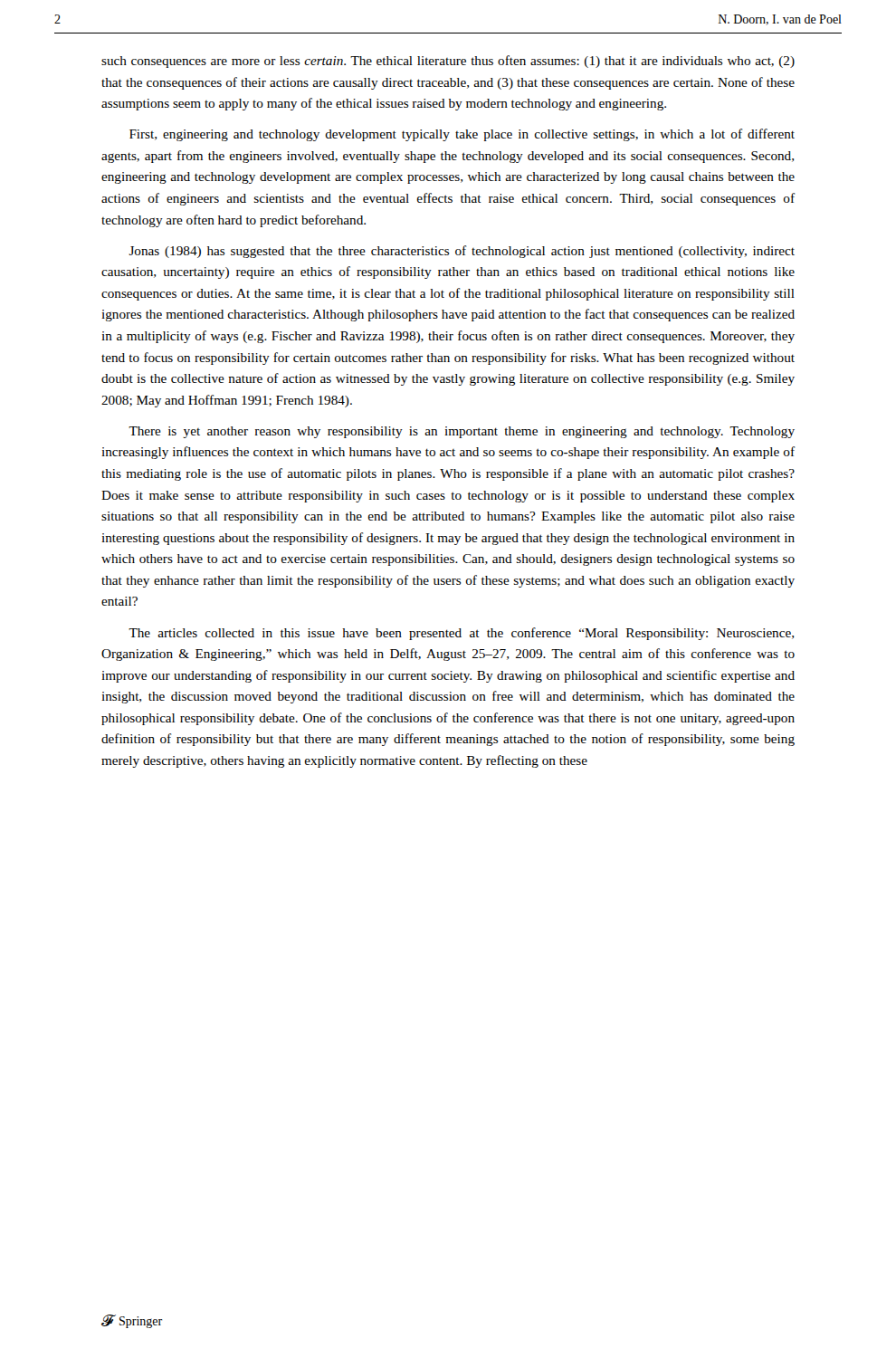Find the text block that says "There is yet another reason why"

tap(448, 516)
